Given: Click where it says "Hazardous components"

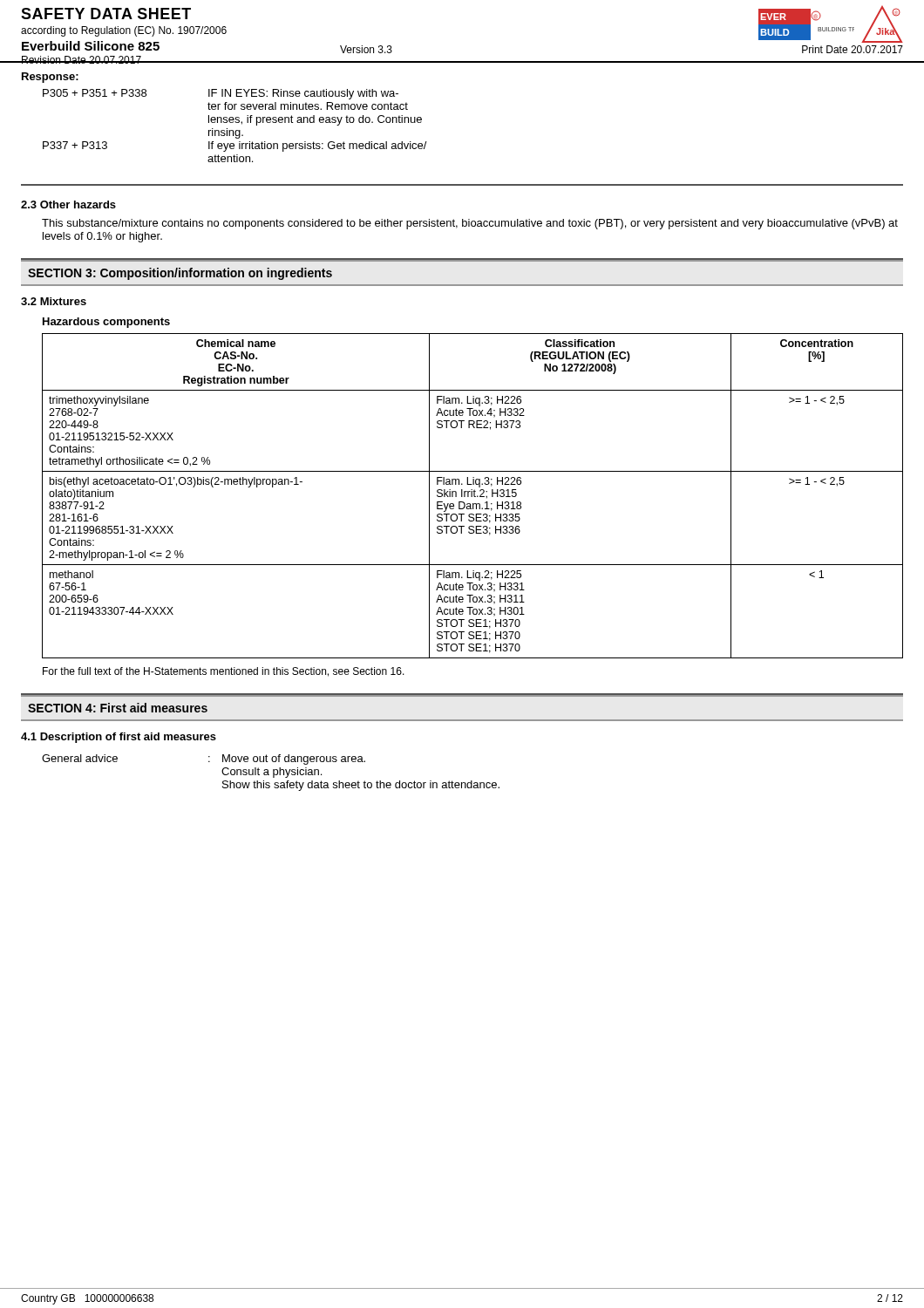Looking at the screenshot, I should [106, 321].
